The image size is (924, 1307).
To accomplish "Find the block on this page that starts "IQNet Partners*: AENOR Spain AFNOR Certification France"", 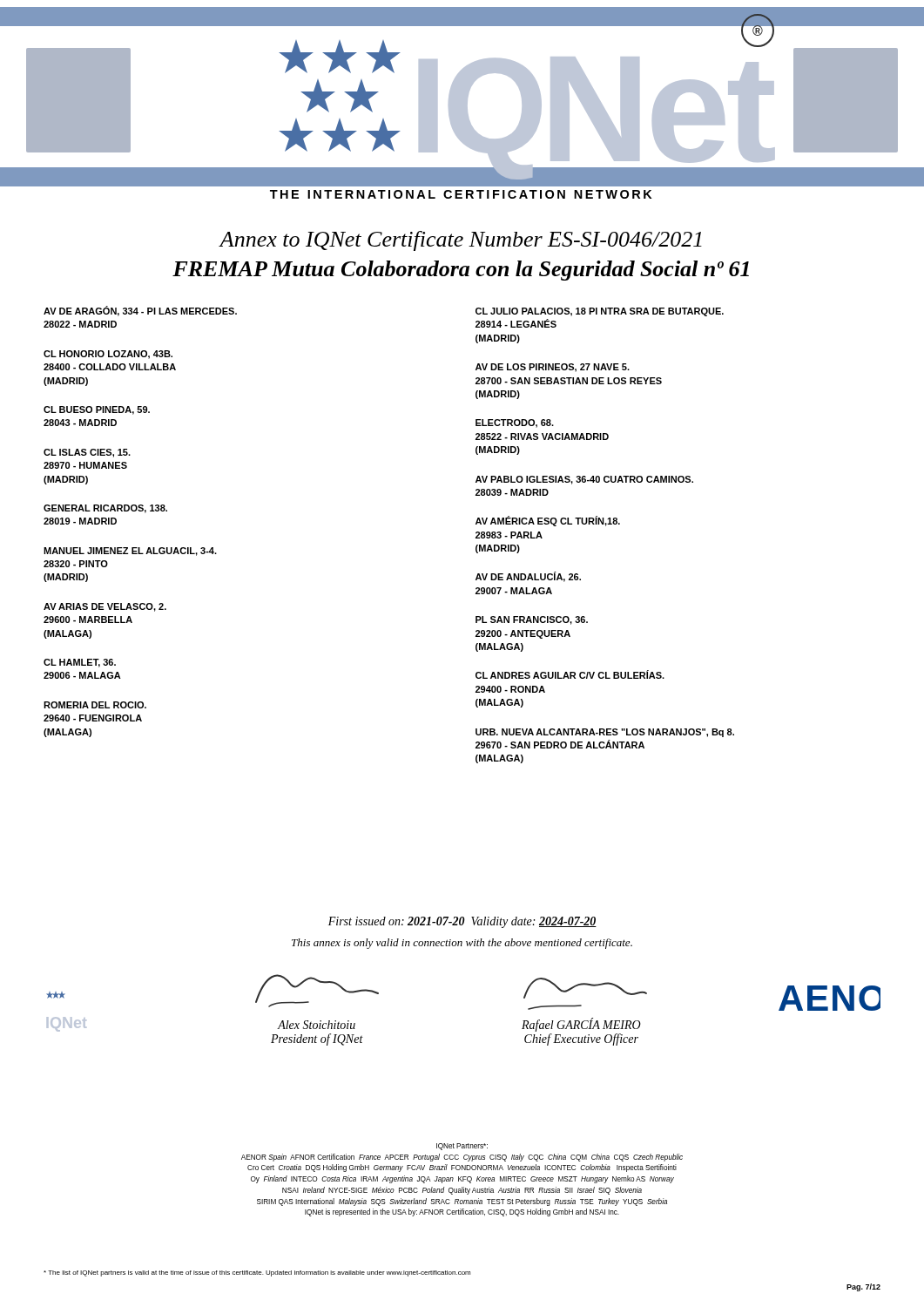I will [462, 1179].
